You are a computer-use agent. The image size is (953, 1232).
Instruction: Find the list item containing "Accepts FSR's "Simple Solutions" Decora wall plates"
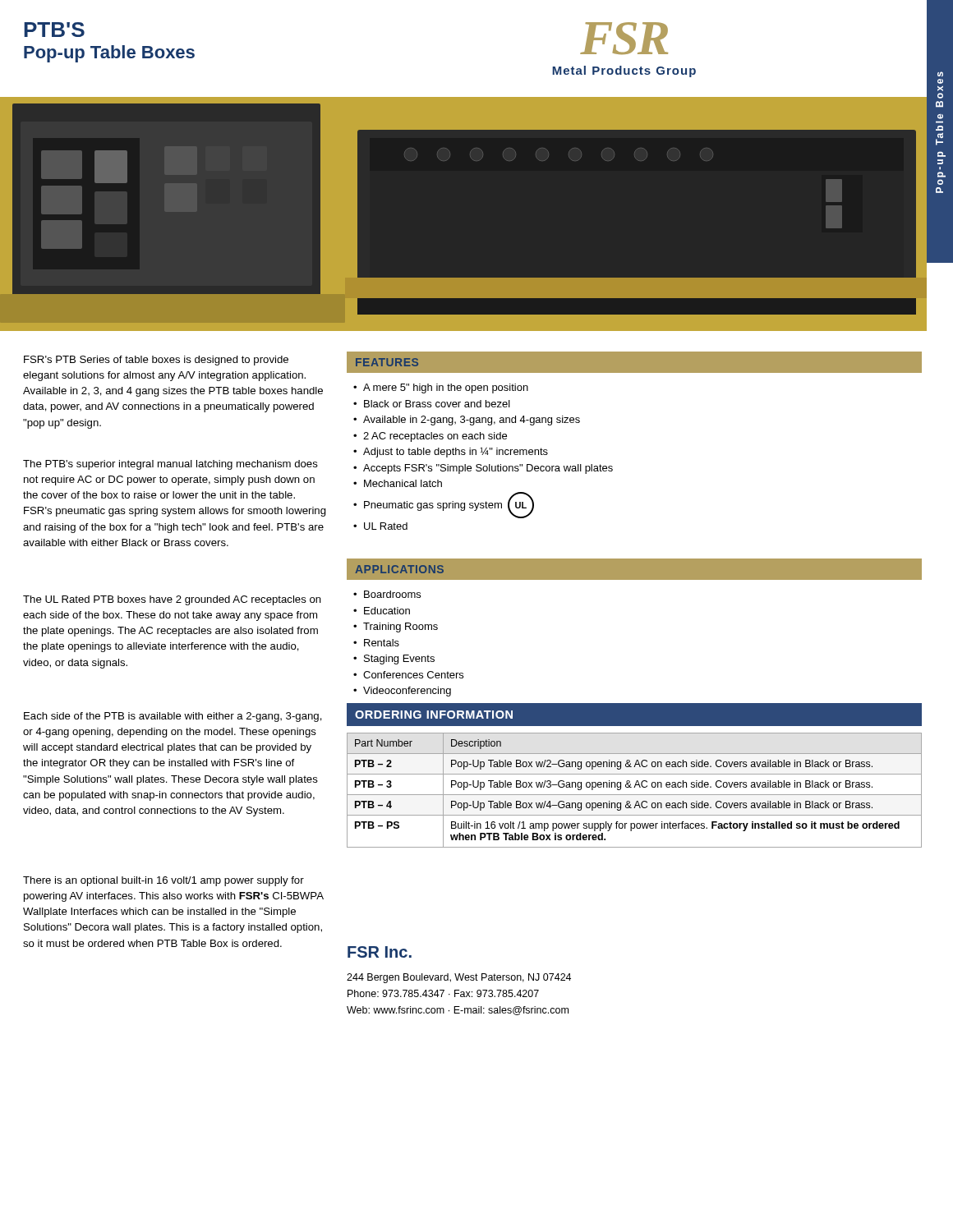(488, 467)
